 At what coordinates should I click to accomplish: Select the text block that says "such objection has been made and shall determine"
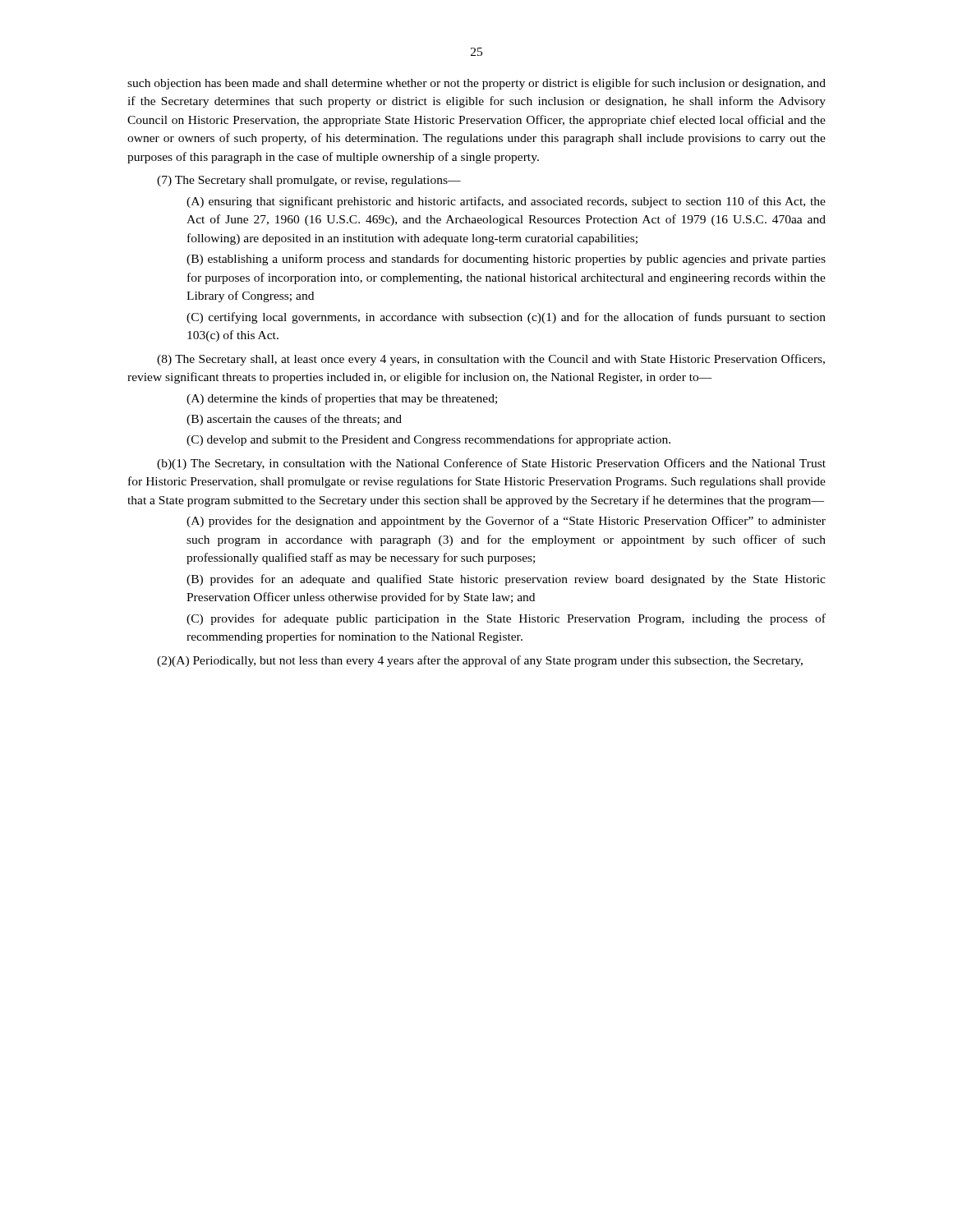tap(476, 120)
